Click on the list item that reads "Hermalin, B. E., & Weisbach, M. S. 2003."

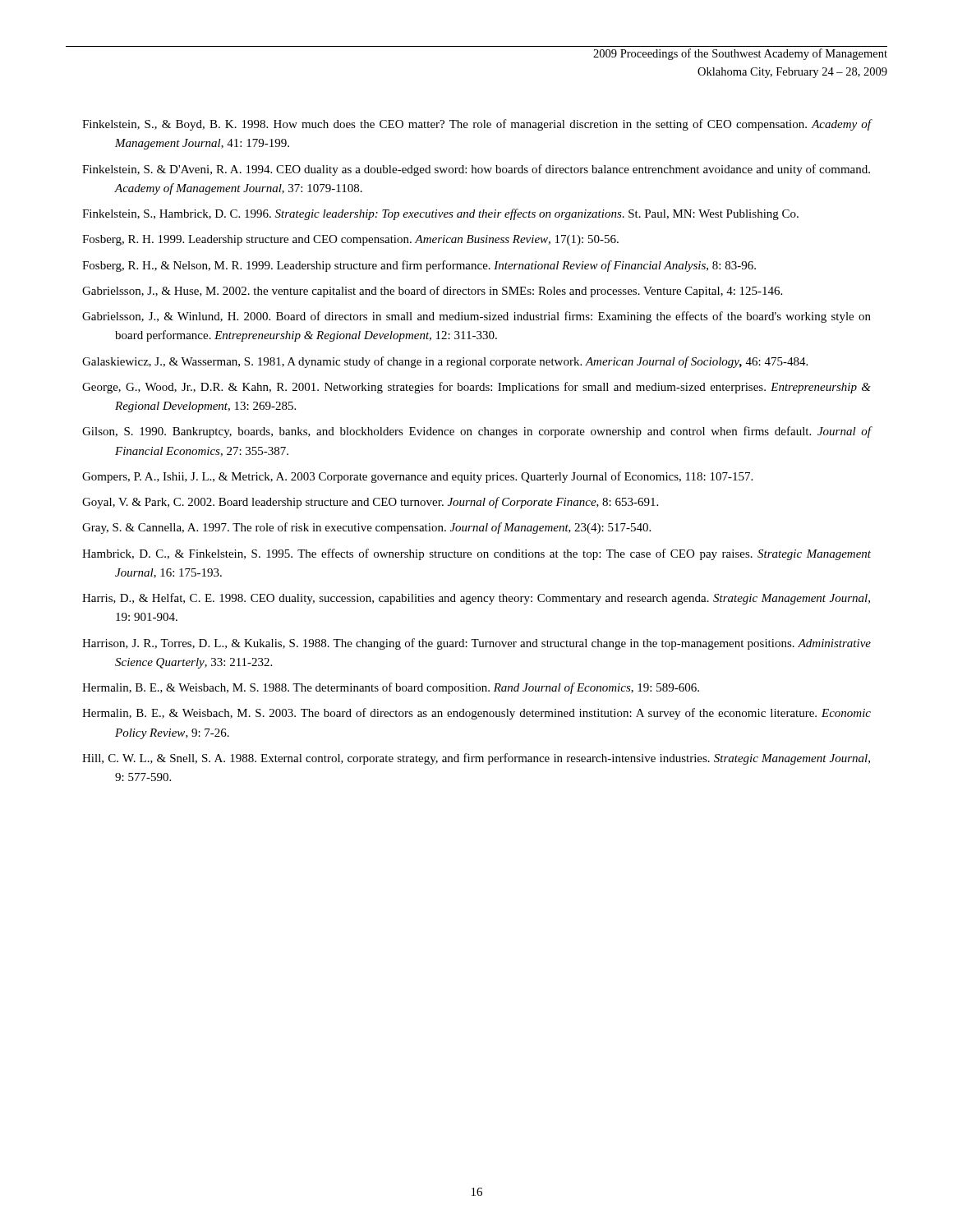pyautogui.click(x=476, y=723)
